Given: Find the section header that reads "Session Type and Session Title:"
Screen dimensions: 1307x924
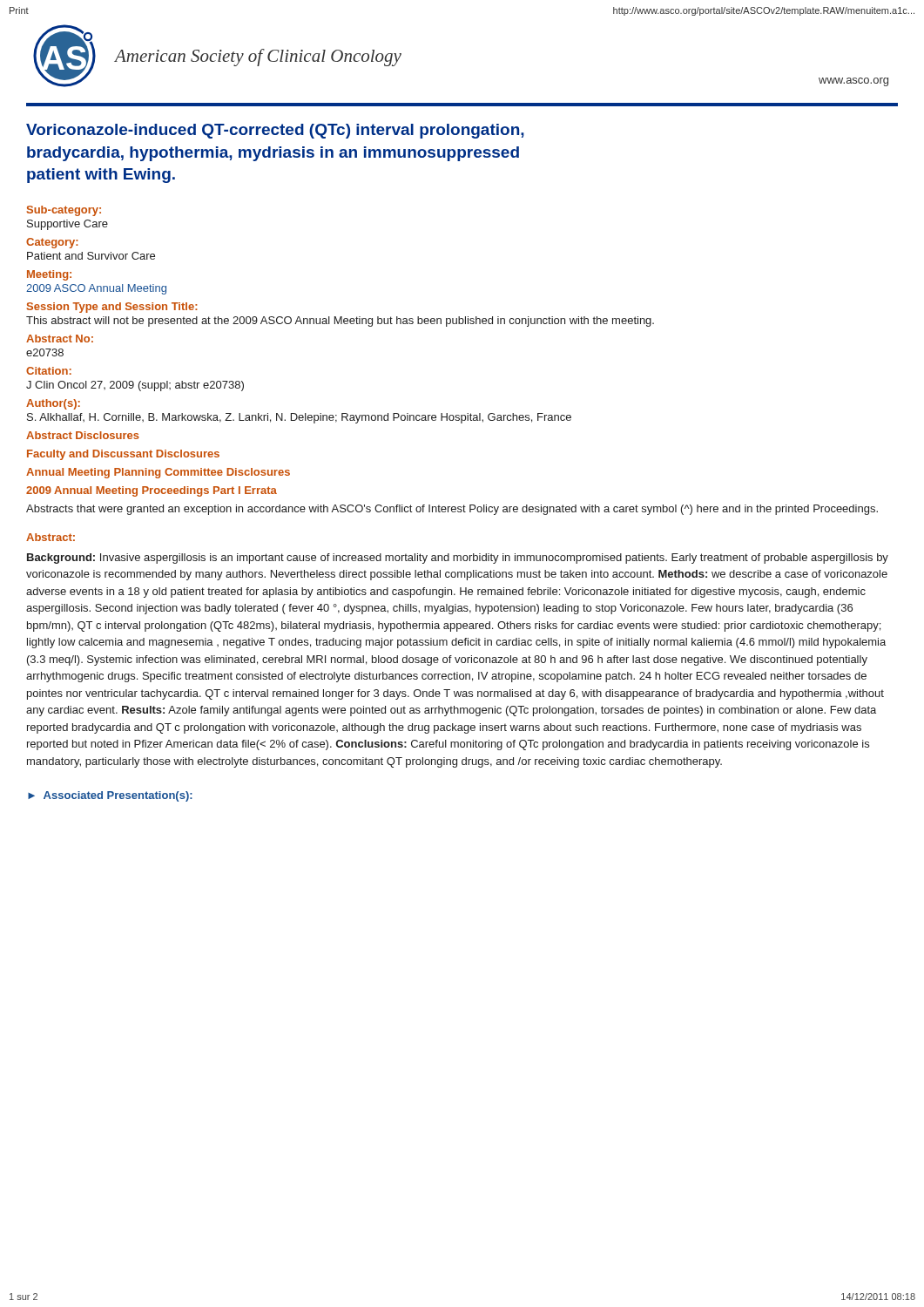Looking at the screenshot, I should click(112, 306).
